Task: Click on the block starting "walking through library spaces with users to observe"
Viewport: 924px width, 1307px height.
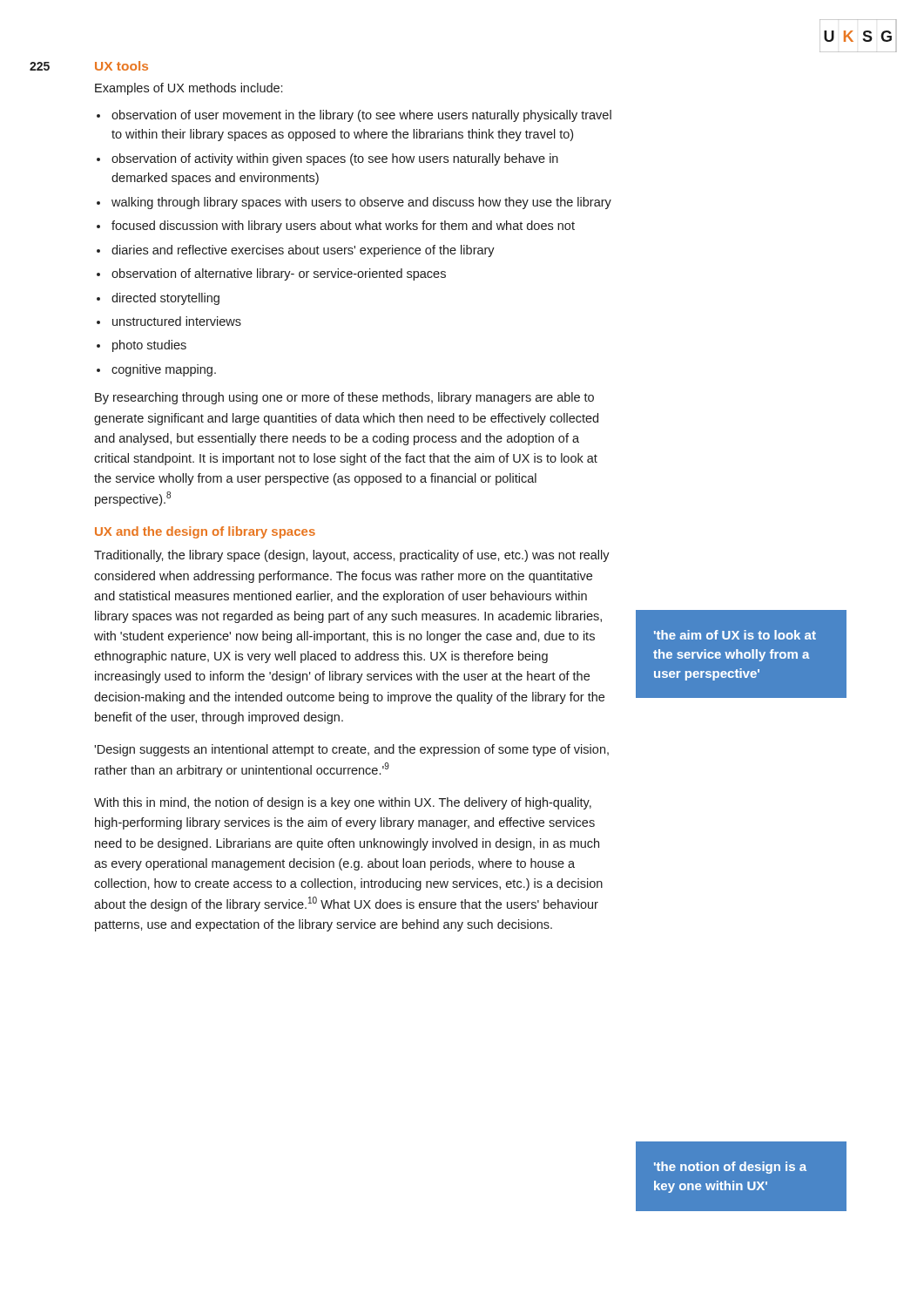Action: click(361, 202)
